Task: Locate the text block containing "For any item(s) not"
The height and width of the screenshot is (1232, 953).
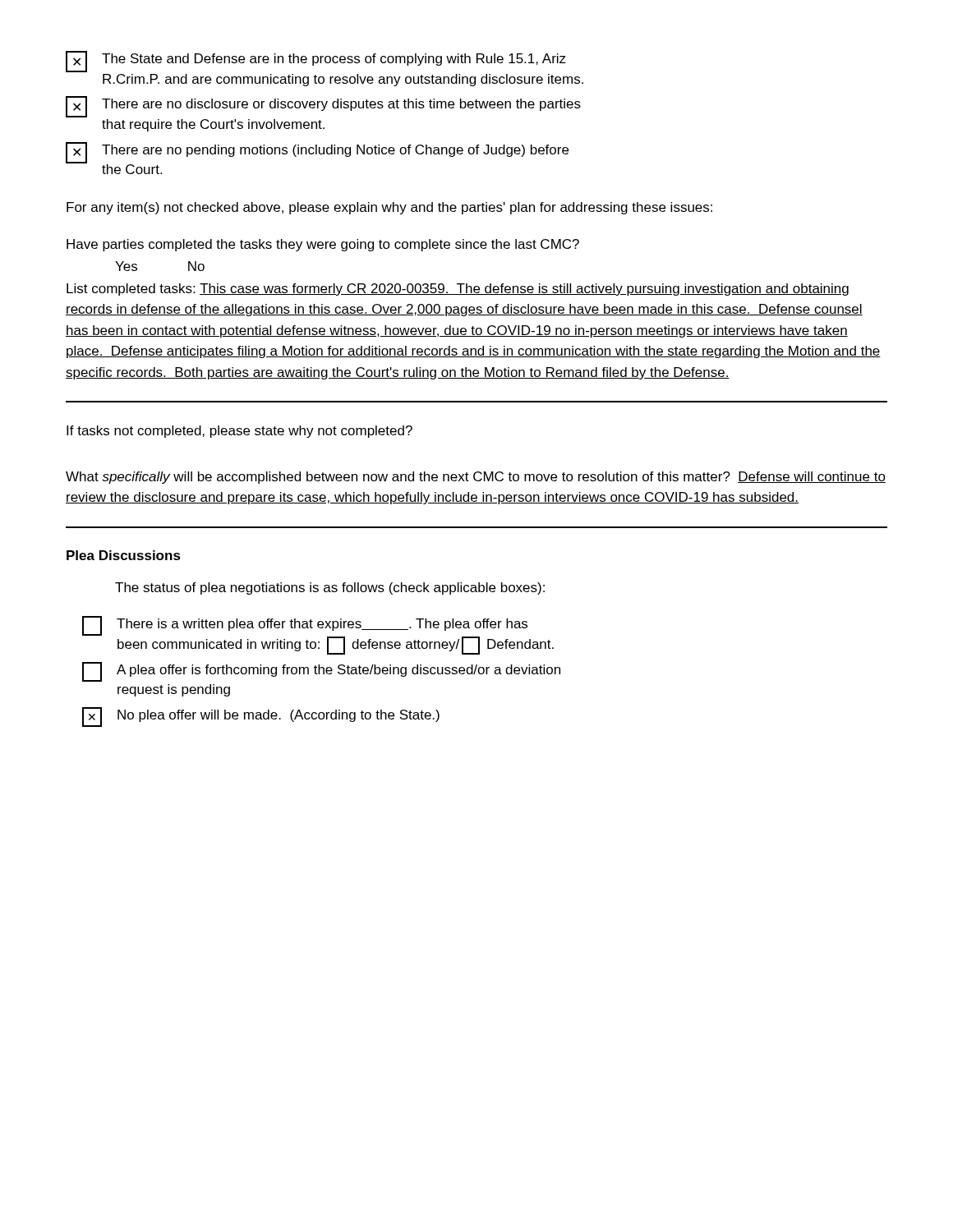Action: tap(390, 207)
